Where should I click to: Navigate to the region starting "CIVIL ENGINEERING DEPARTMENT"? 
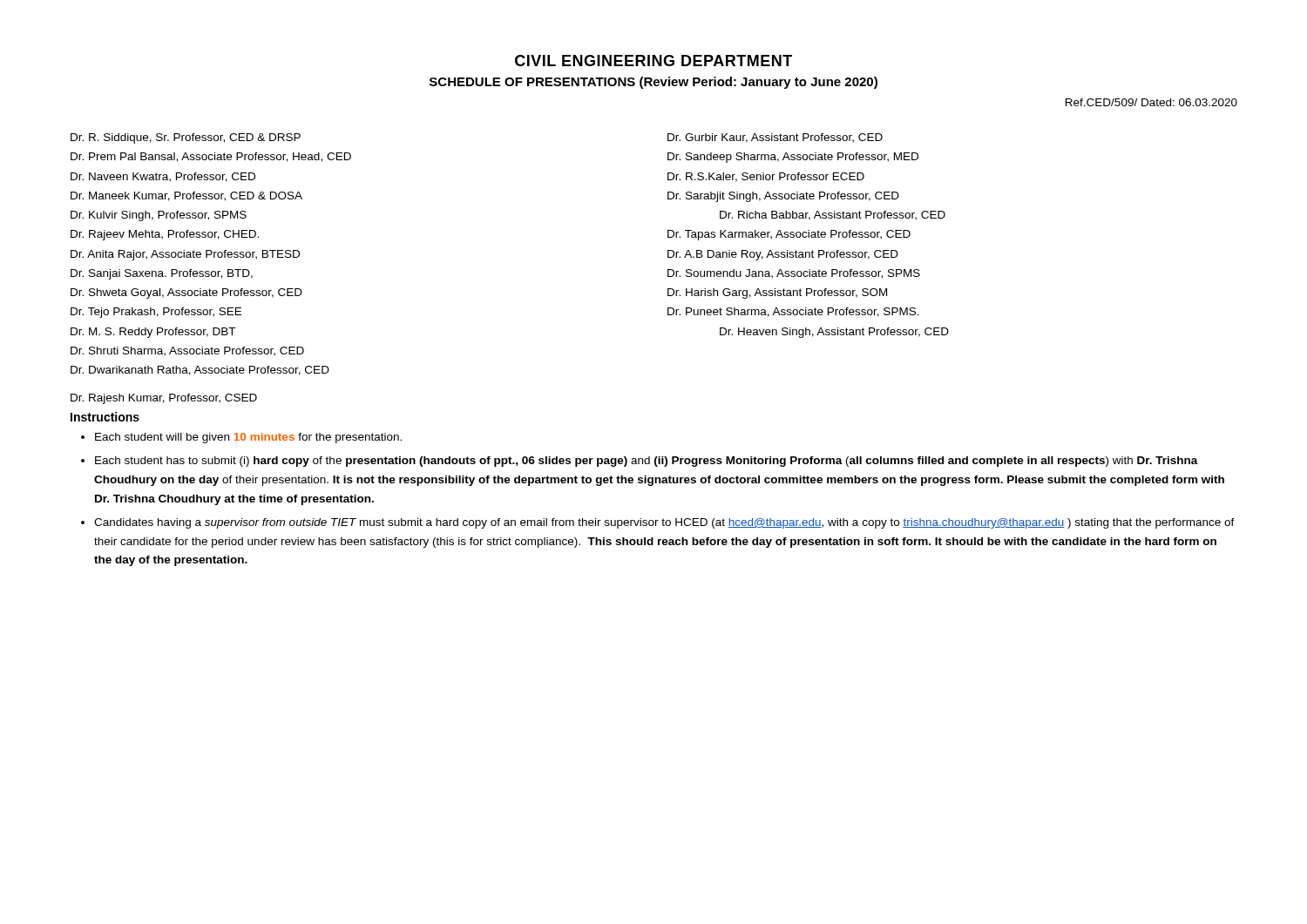[654, 61]
